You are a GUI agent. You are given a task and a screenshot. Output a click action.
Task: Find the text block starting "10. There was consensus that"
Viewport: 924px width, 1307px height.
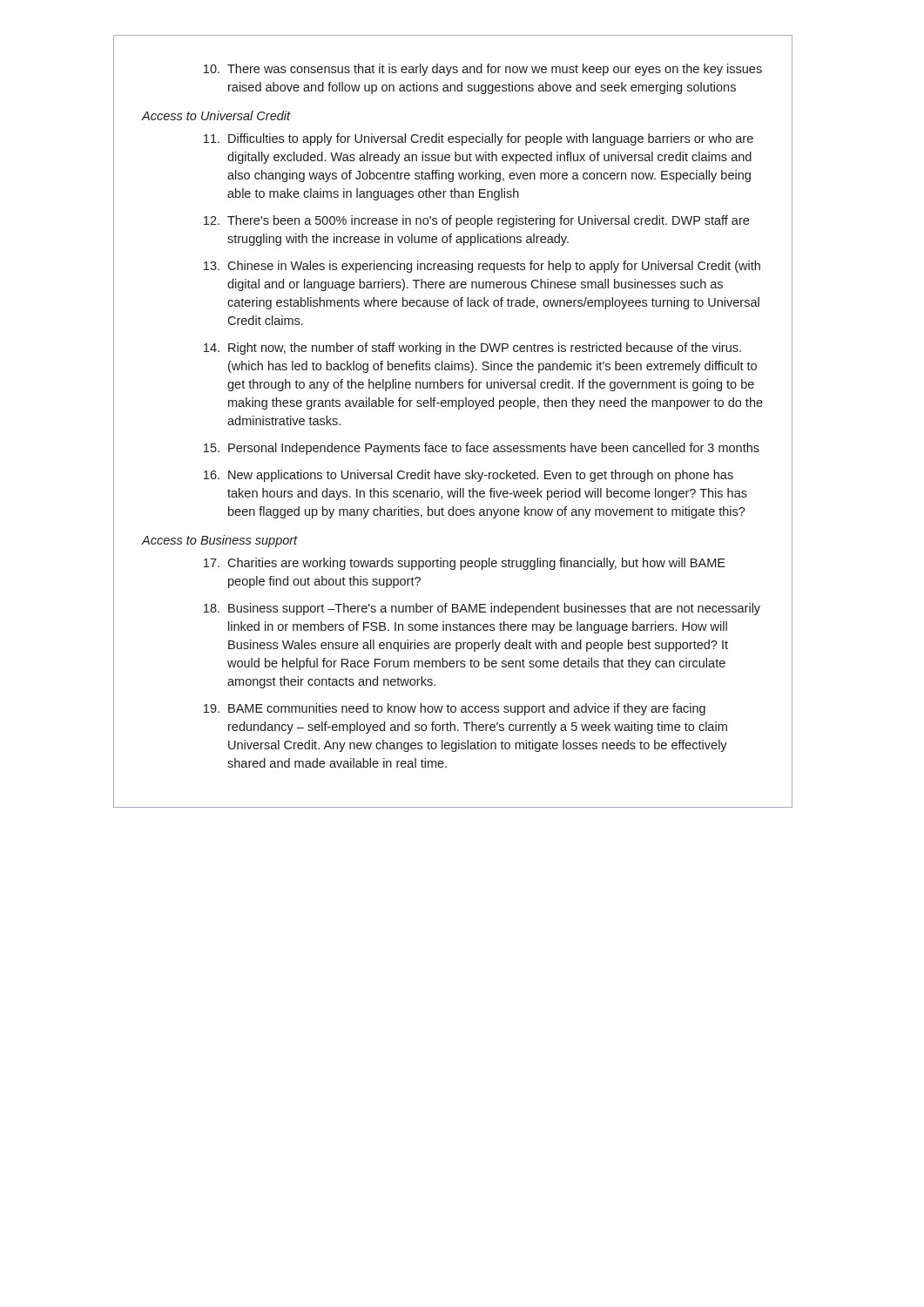pos(474,78)
